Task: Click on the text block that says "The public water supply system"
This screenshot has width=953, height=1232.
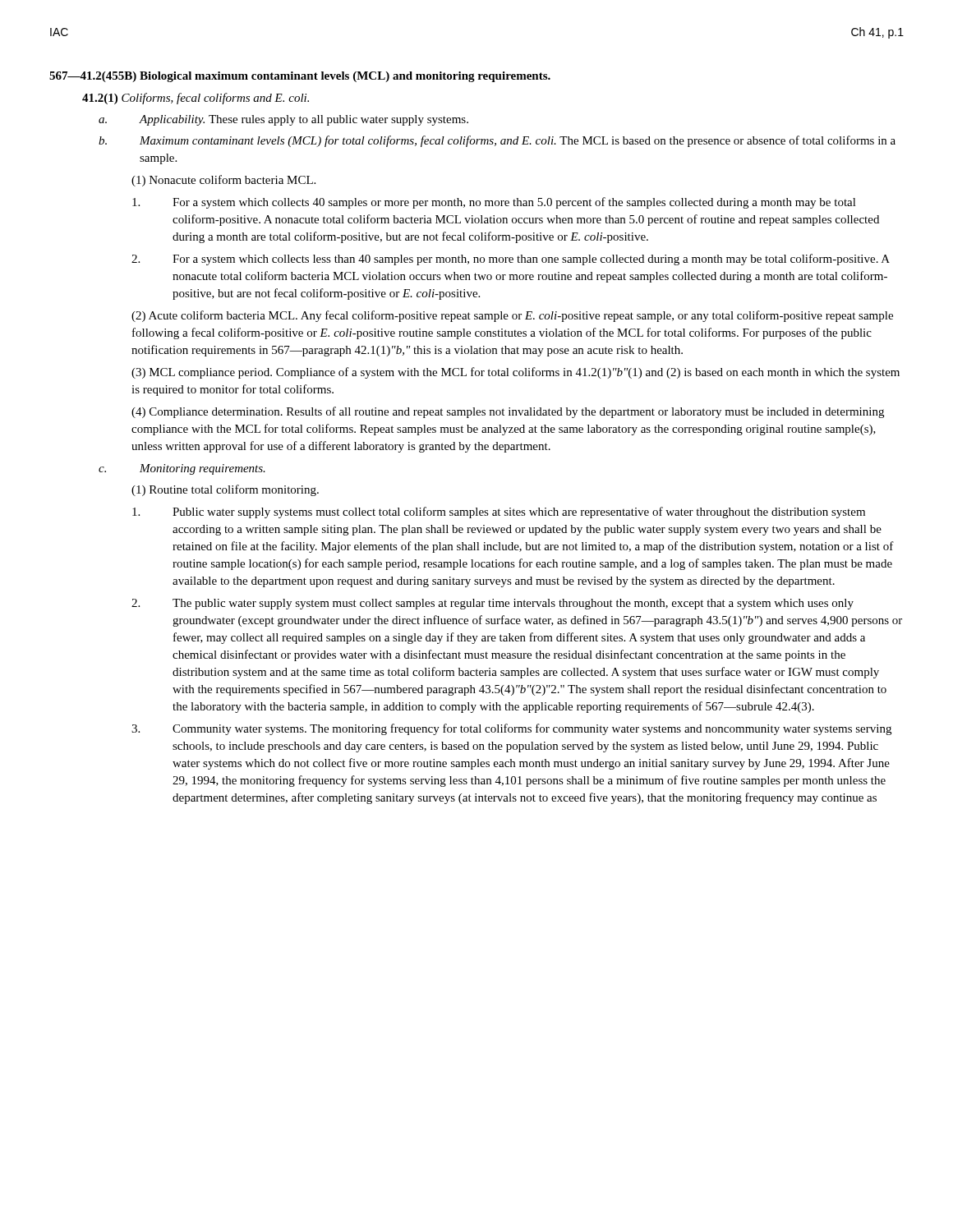Action: (x=476, y=655)
